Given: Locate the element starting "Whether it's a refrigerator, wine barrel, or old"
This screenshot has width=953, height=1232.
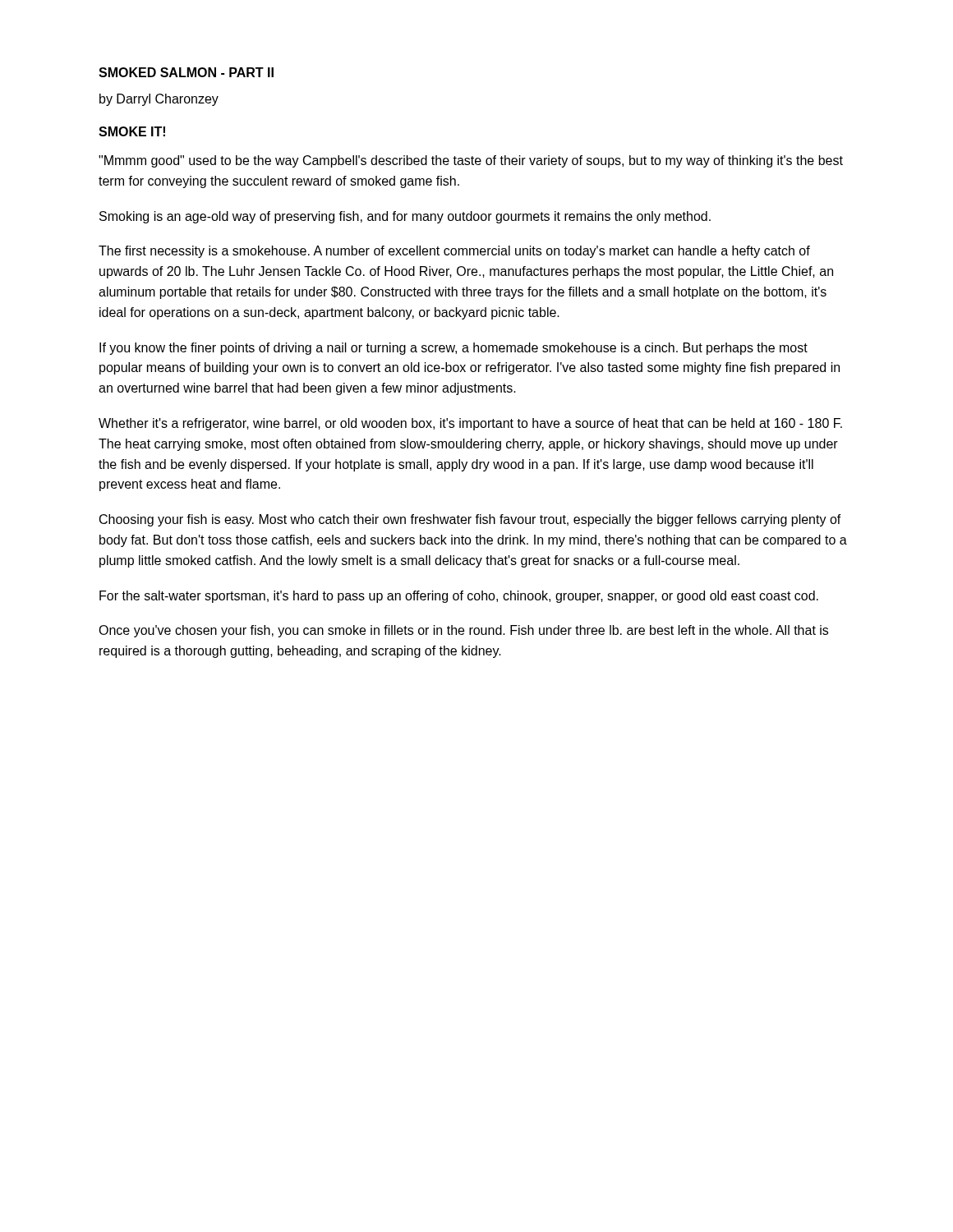Looking at the screenshot, I should tap(471, 454).
